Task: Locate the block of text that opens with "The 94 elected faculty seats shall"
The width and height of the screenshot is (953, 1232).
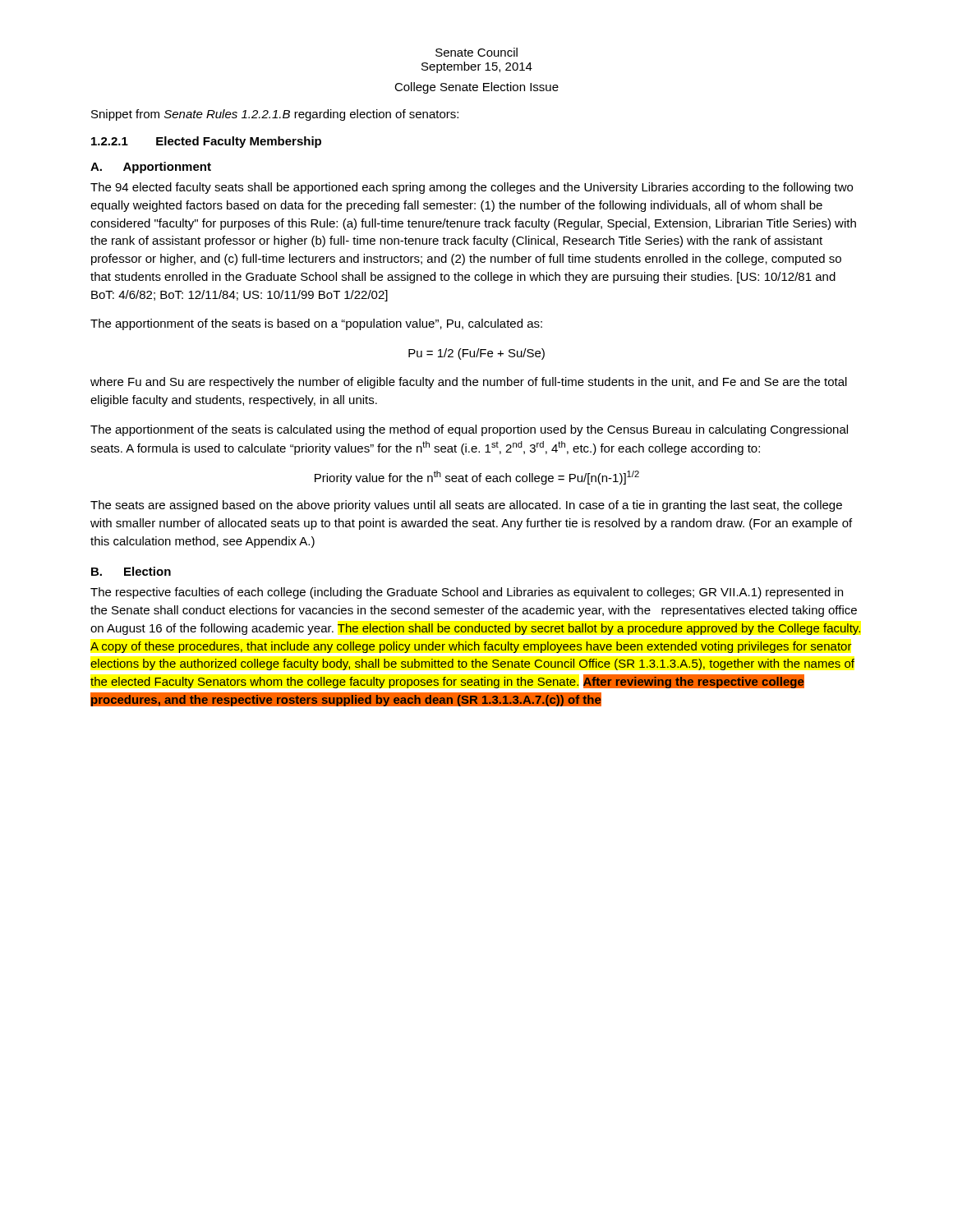Action: point(473,240)
